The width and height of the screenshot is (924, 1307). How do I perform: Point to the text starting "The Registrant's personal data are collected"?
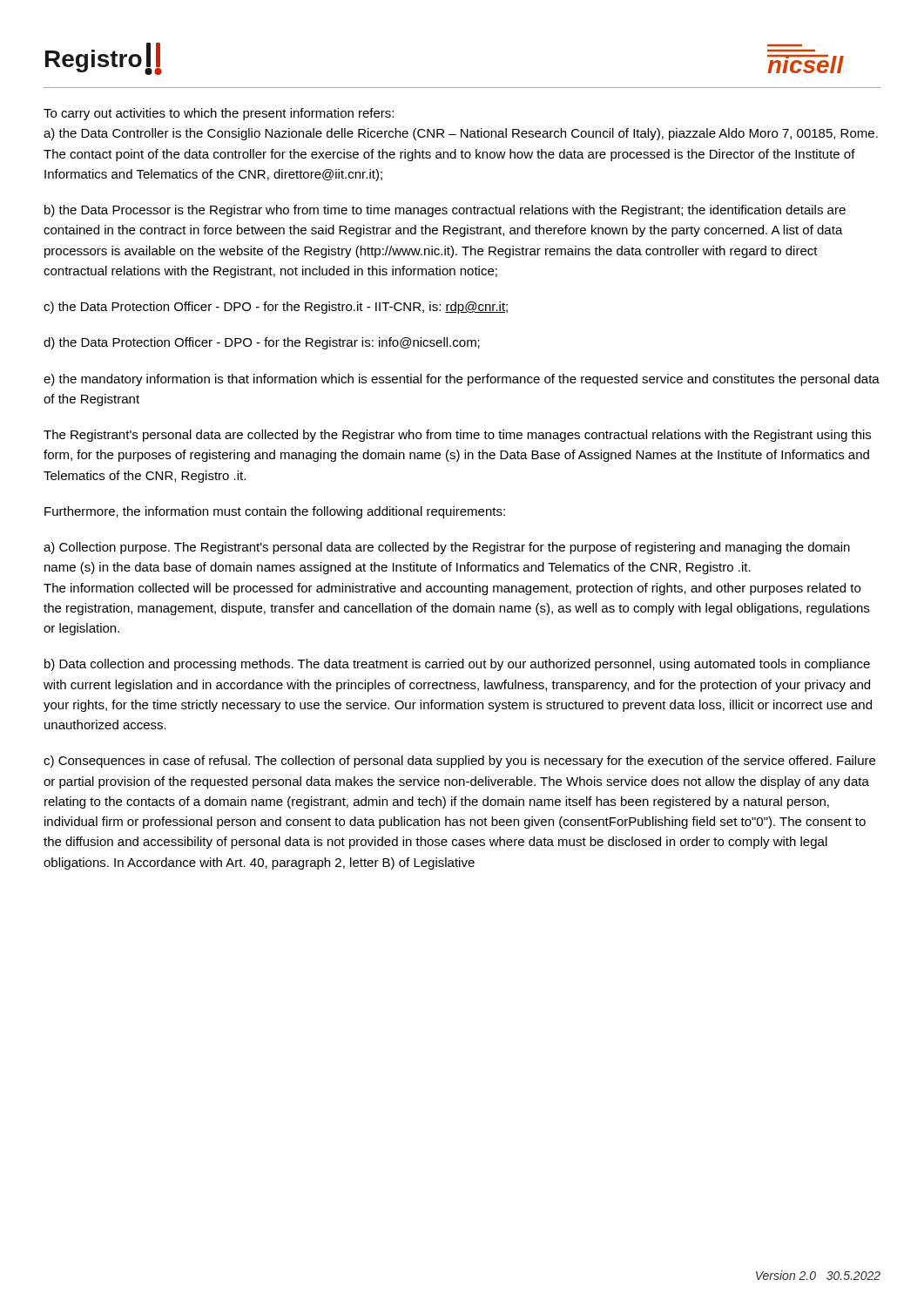pyautogui.click(x=458, y=455)
